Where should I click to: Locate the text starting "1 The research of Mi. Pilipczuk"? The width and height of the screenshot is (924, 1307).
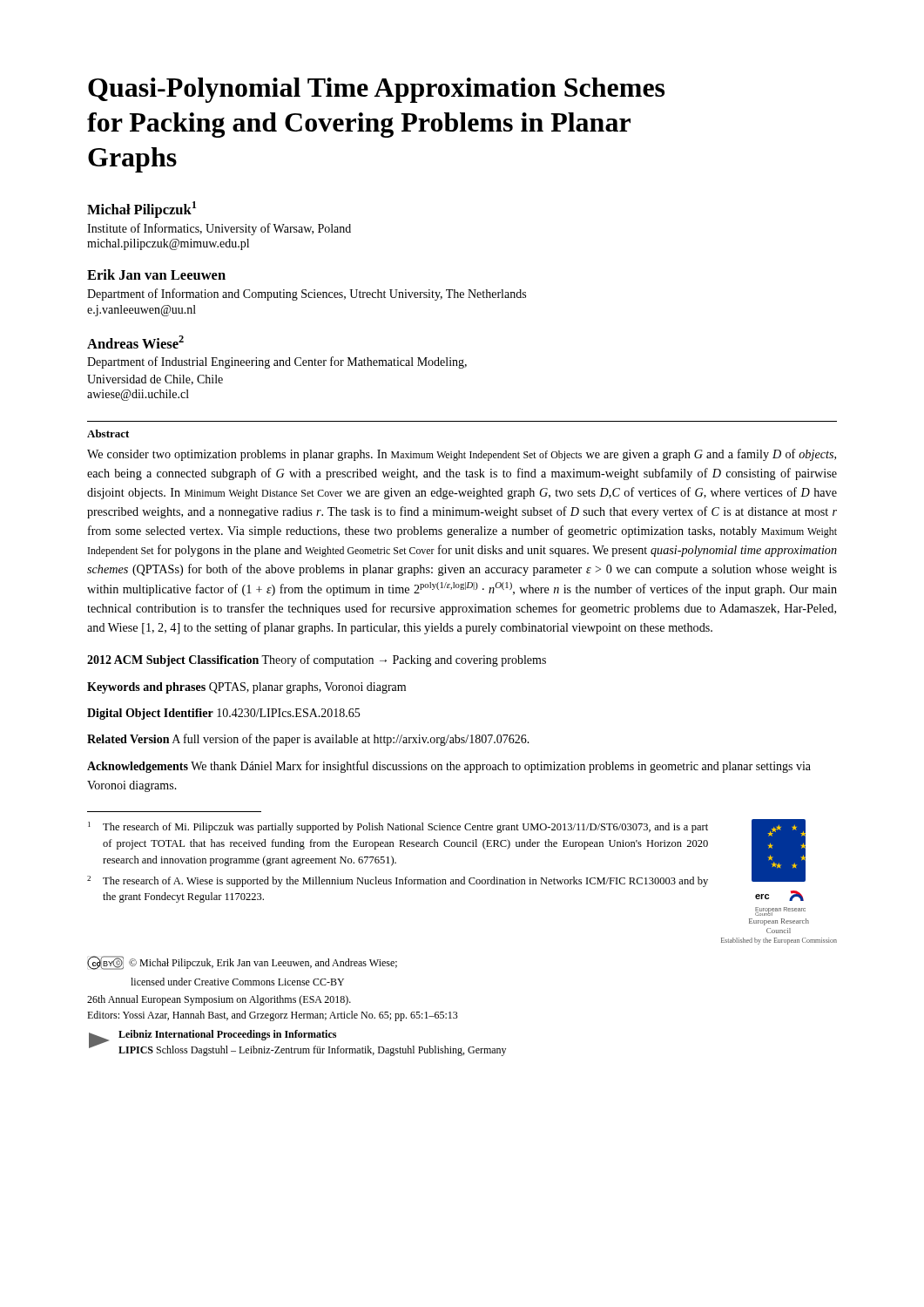pos(398,844)
